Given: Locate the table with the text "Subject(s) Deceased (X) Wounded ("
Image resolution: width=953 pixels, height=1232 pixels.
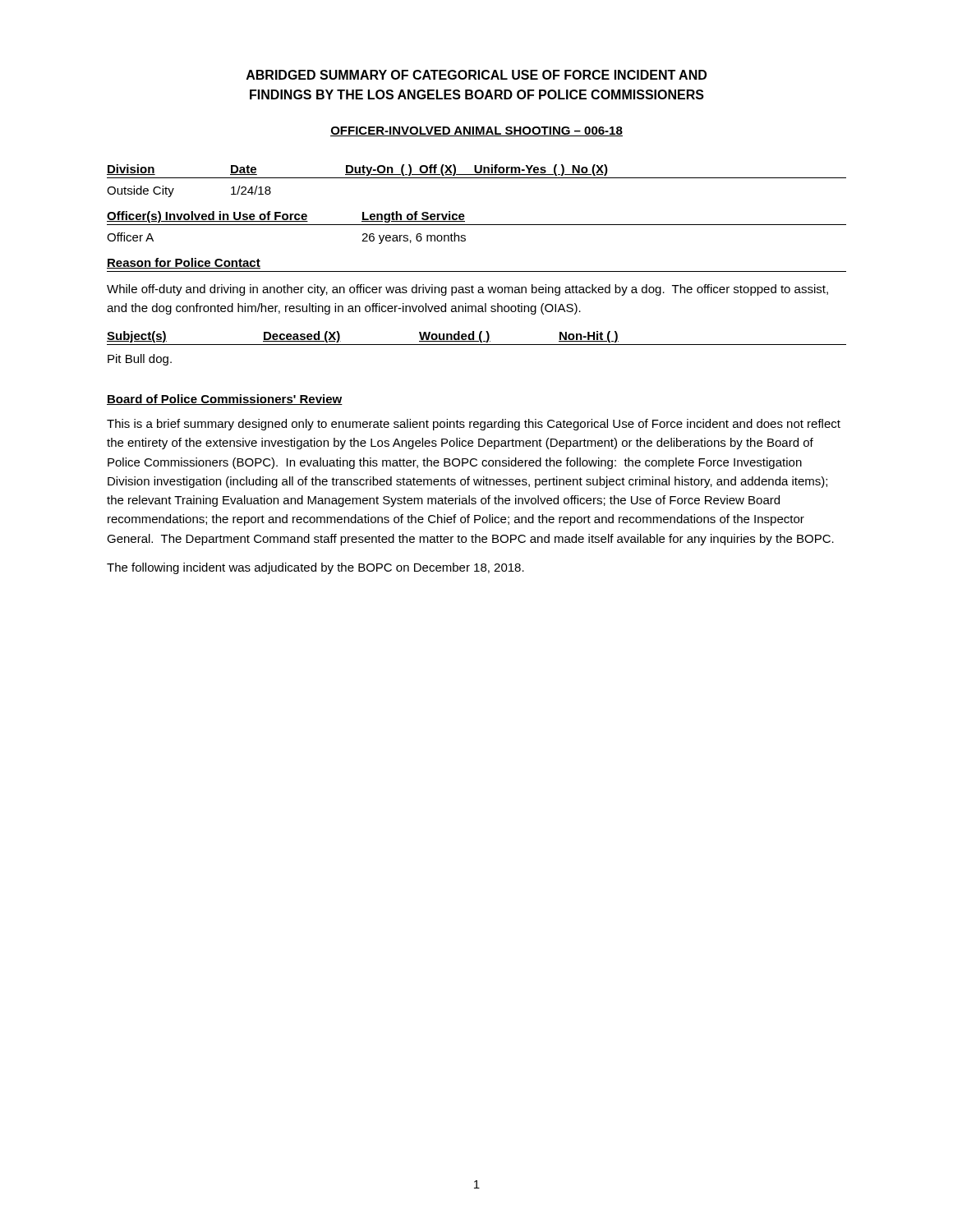Looking at the screenshot, I should 476,337.
